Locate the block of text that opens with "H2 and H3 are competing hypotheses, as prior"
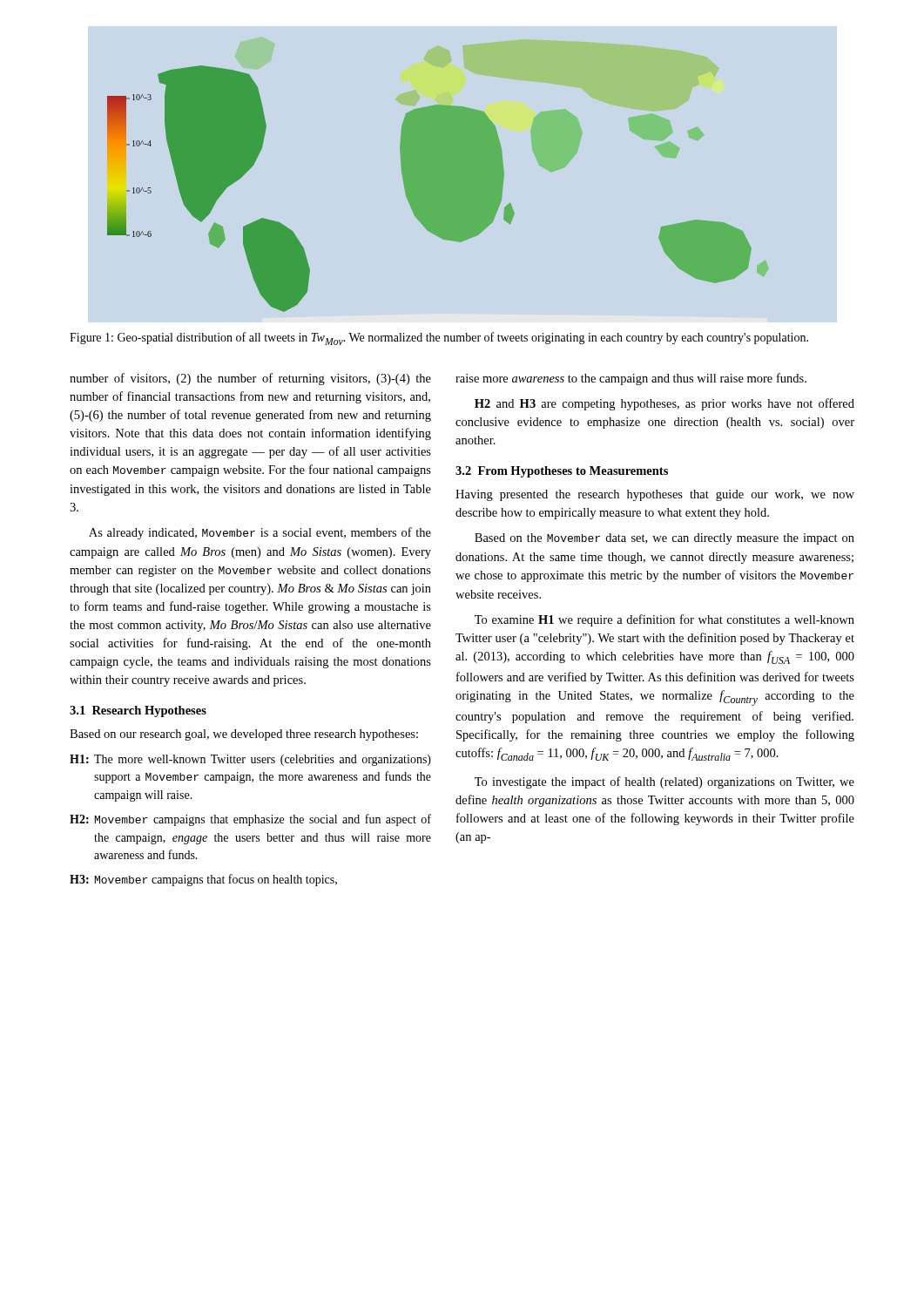The height and width of the screenshot is (1307, 924). 655,422
